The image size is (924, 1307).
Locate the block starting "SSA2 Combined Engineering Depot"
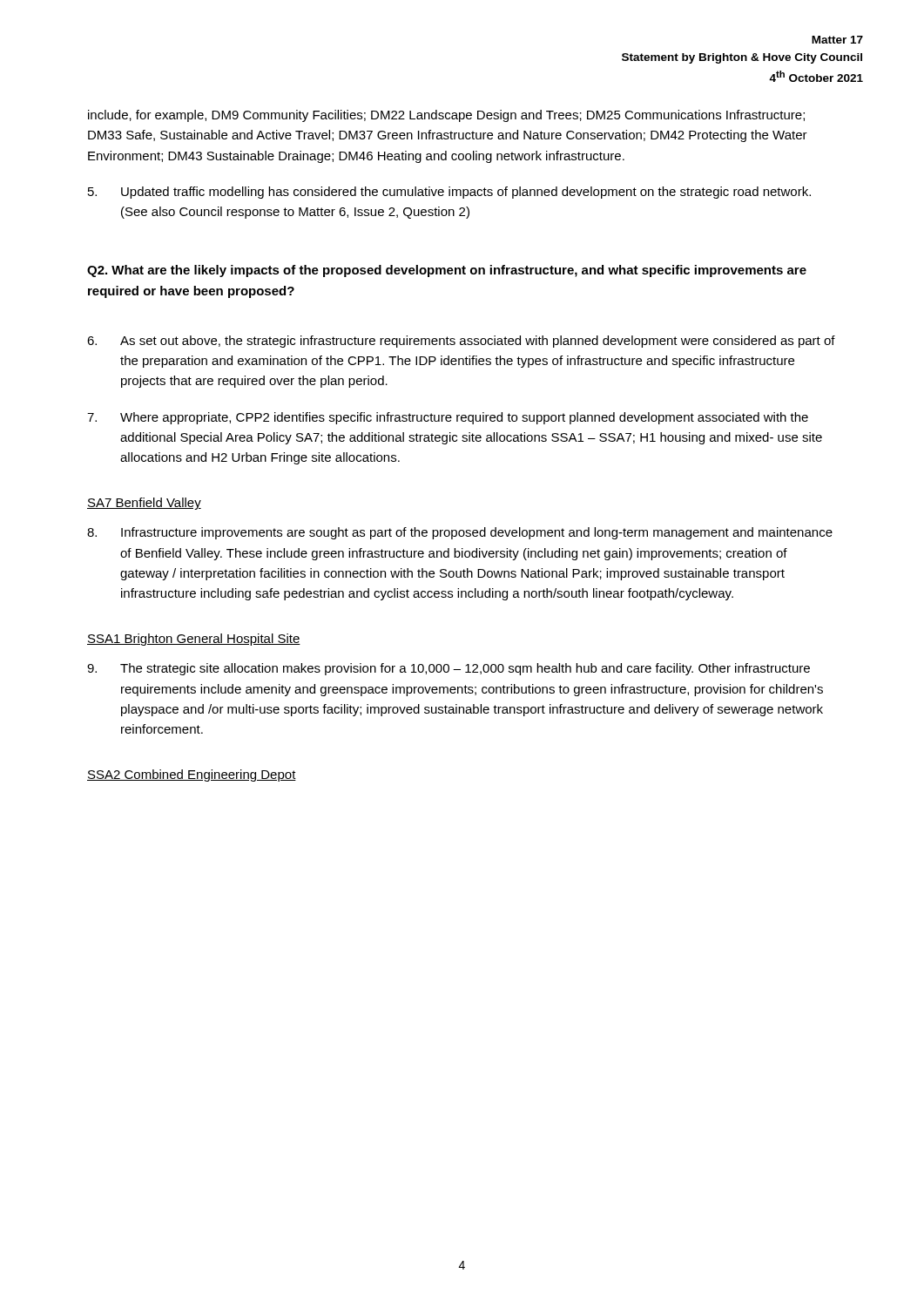point(191,774)
